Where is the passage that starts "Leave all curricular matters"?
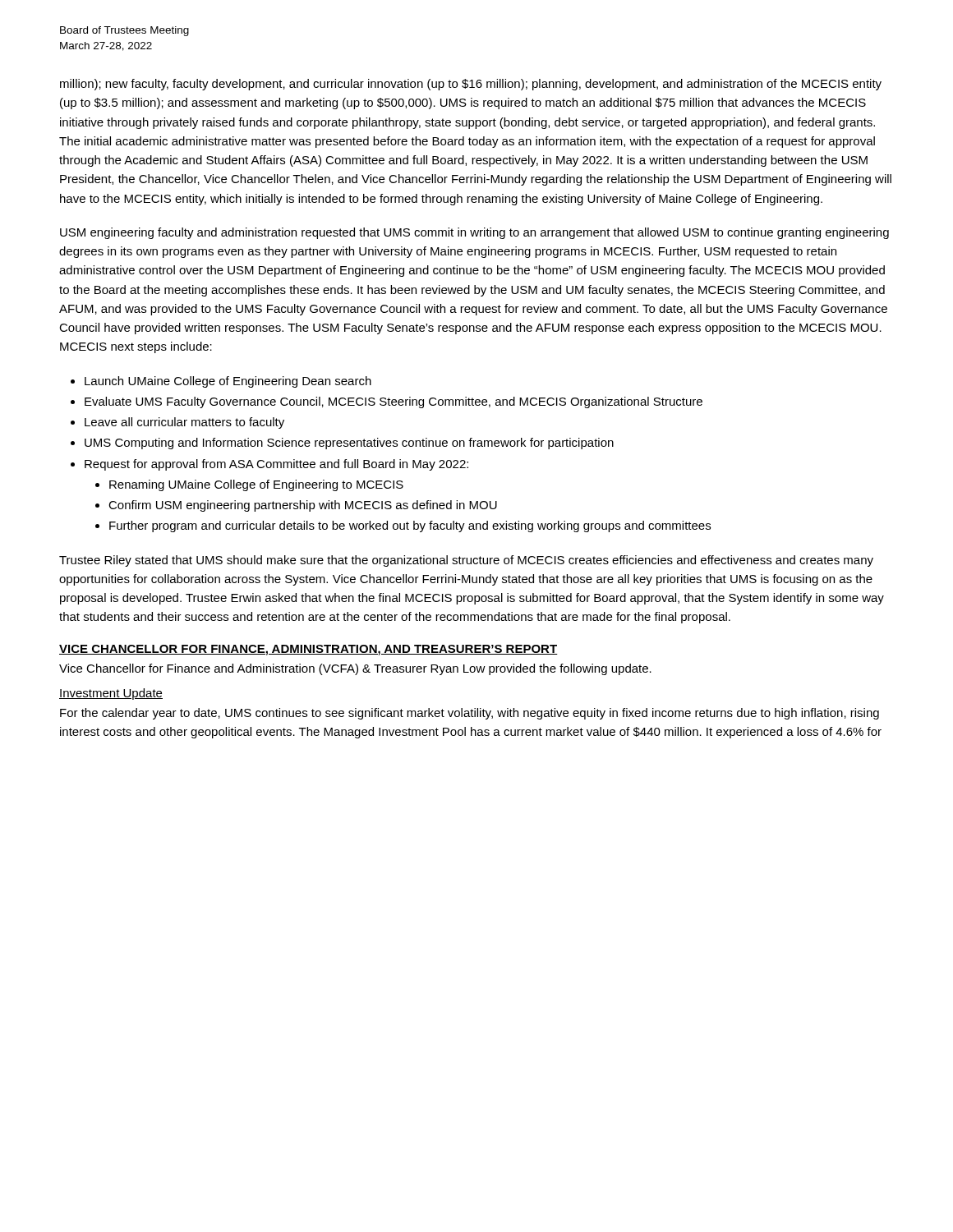This screenshot has width=953, height=1232. coord(184,422)
